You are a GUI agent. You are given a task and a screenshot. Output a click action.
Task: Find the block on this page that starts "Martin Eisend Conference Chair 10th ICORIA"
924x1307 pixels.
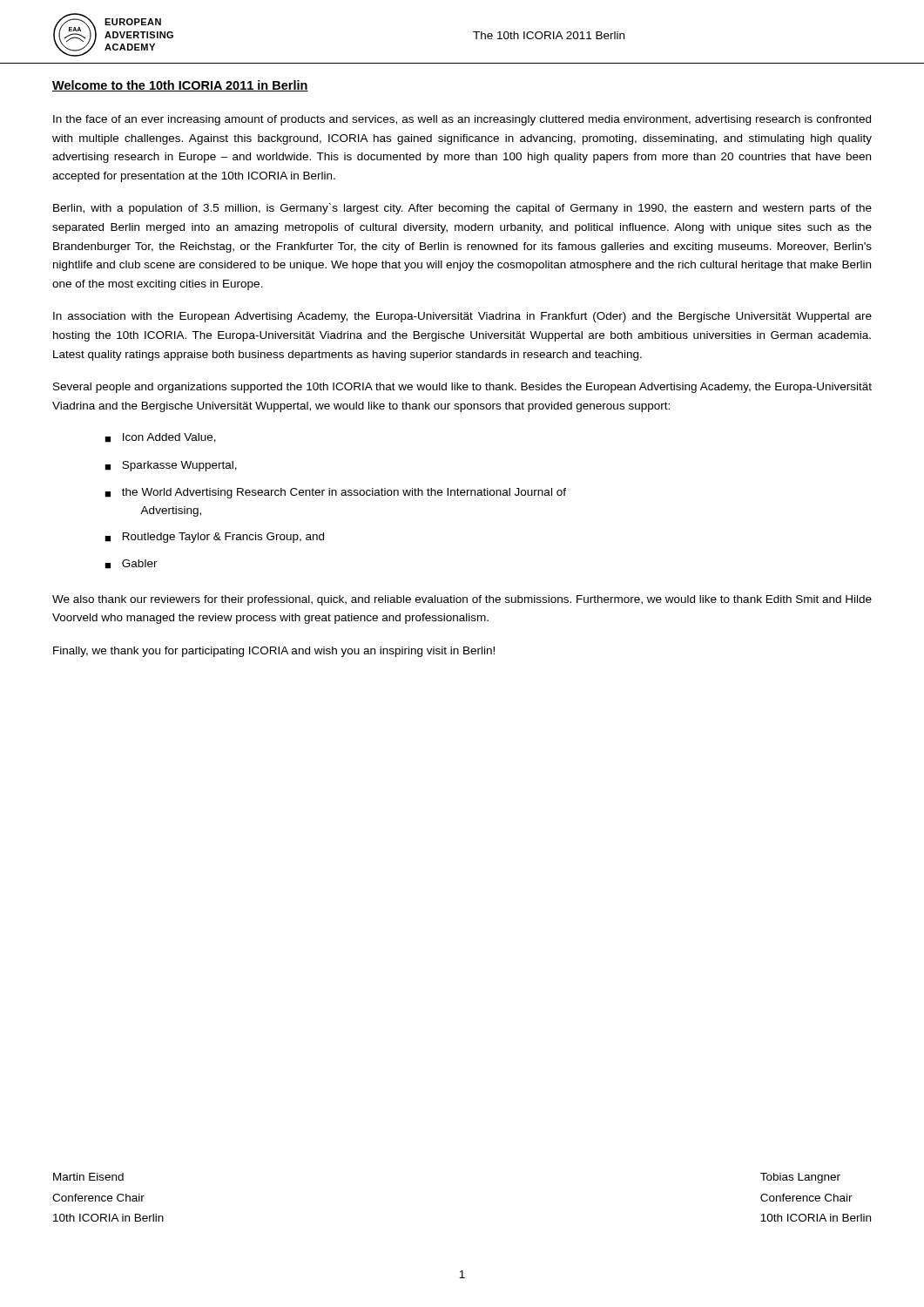tap(108, 1197)
